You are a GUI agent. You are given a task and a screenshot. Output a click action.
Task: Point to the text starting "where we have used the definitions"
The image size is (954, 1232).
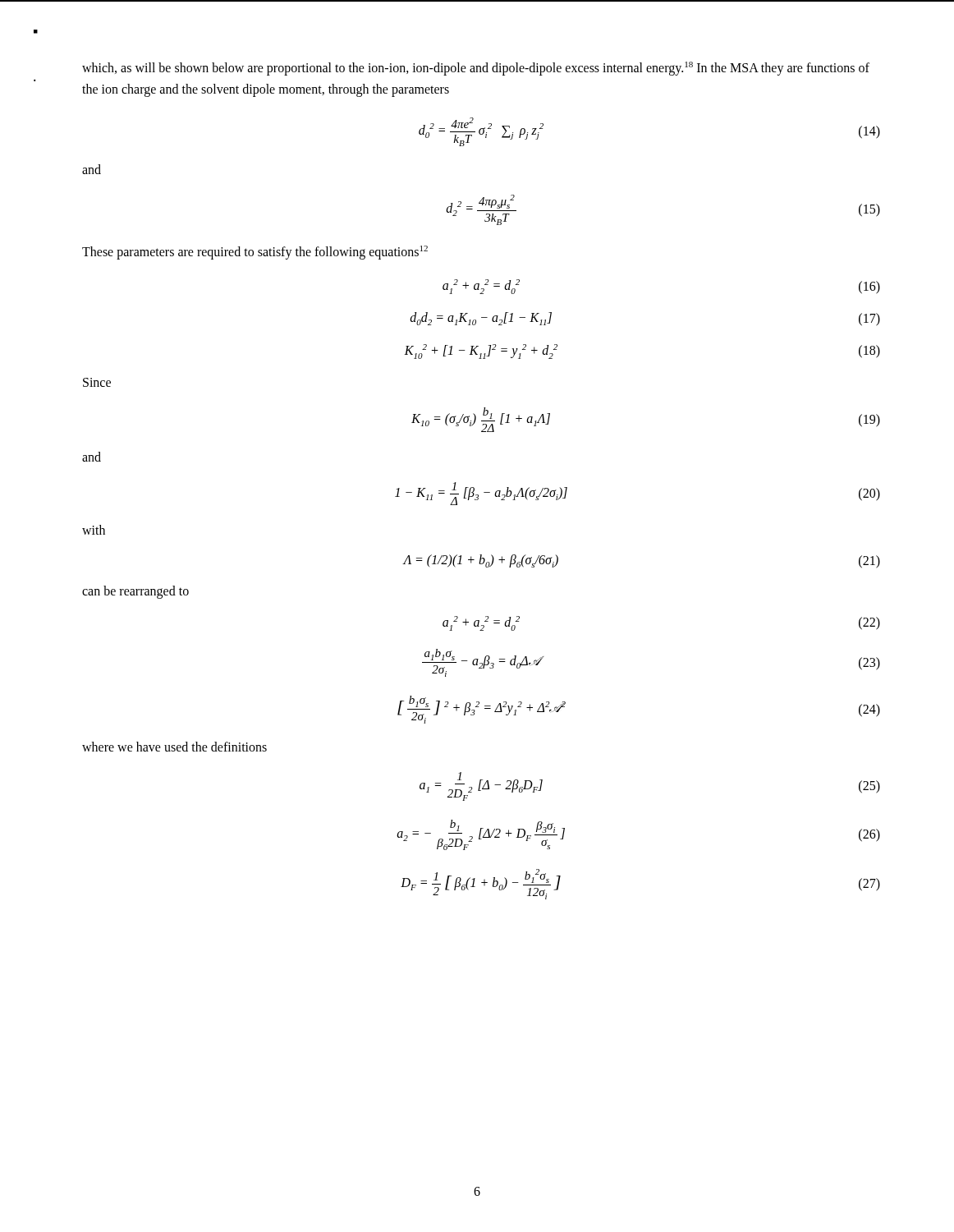pyautogui.click(x=175, y=747)
